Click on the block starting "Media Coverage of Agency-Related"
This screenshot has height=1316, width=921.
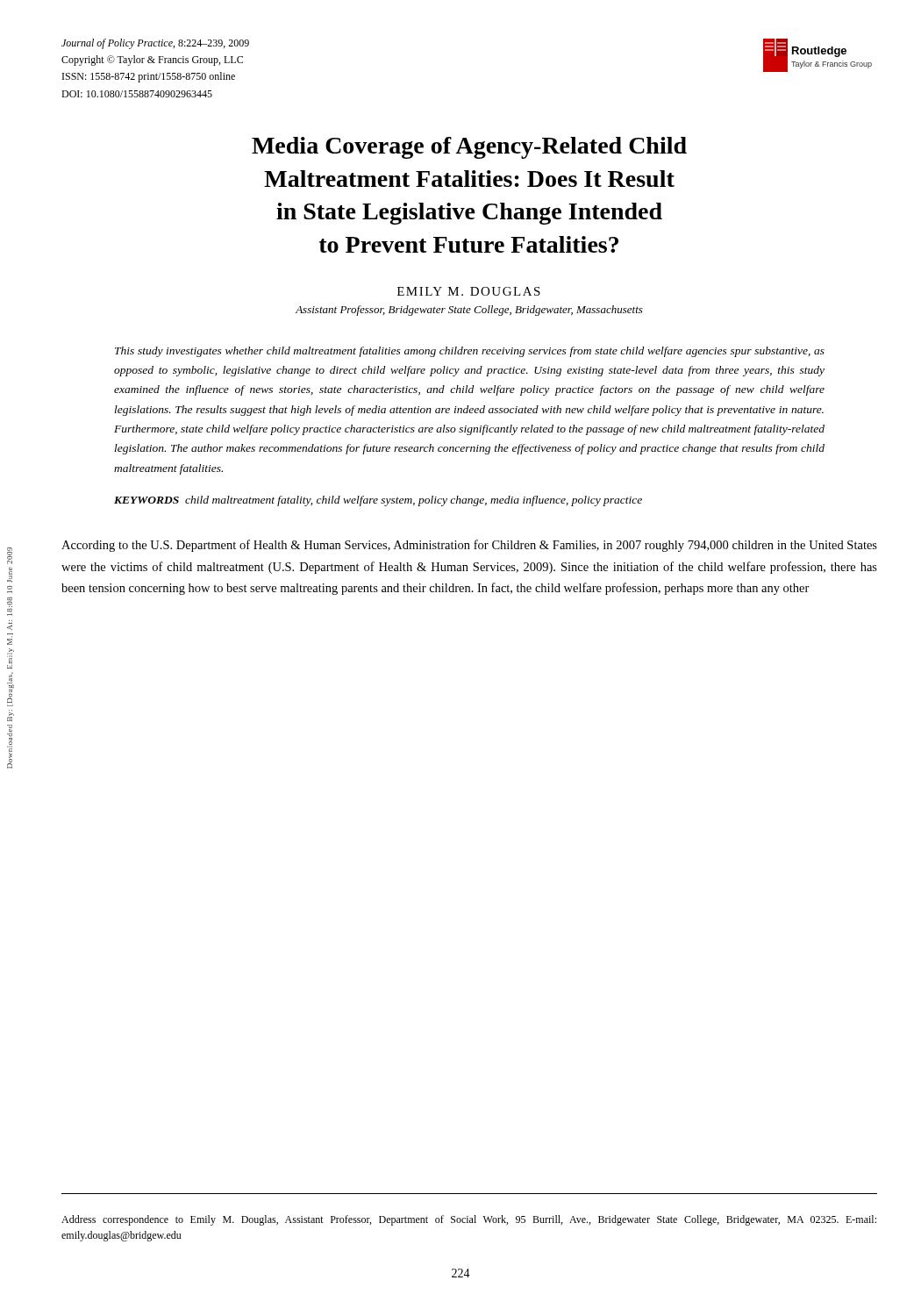pos(469,195)
